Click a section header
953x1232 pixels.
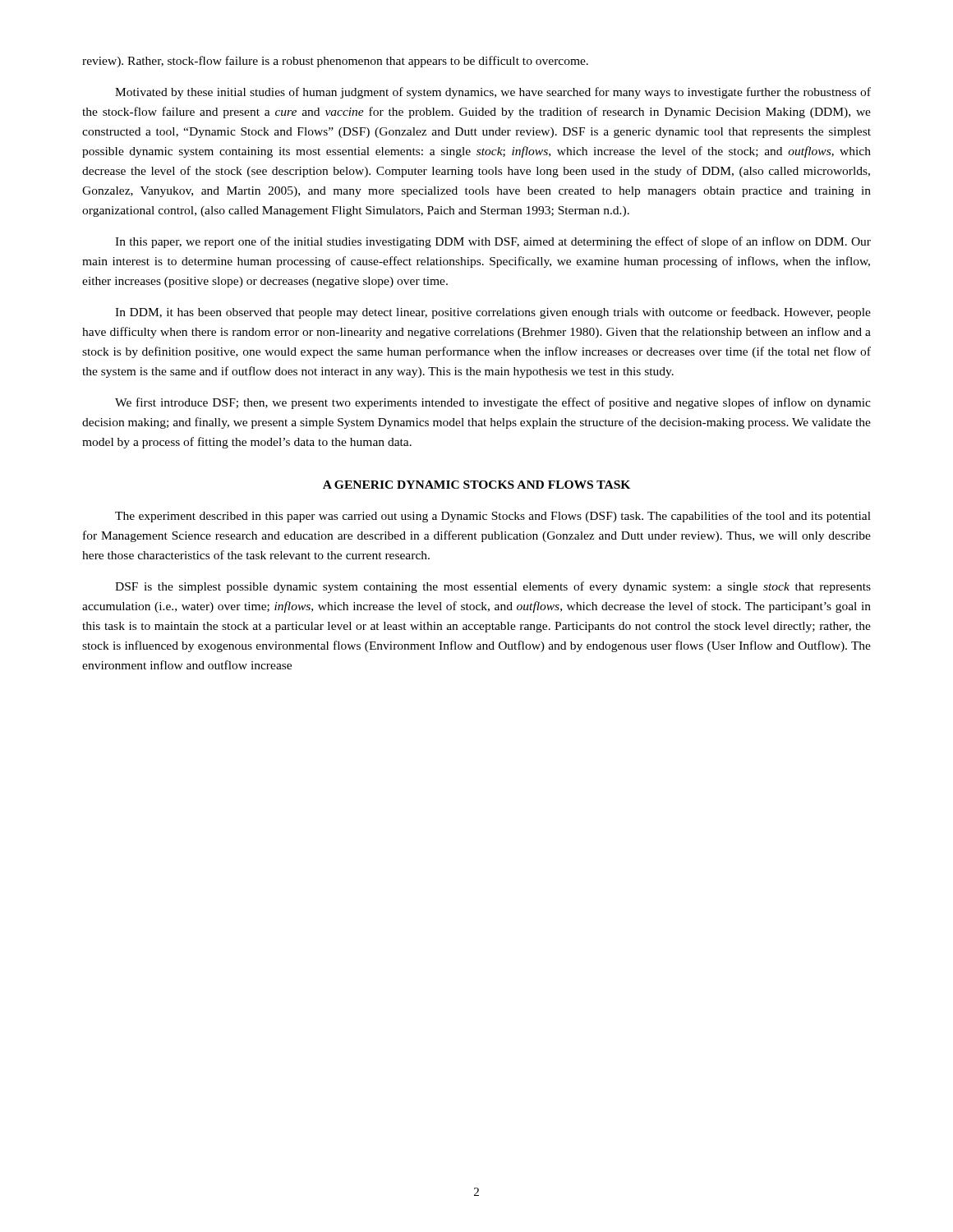(476, 485)
